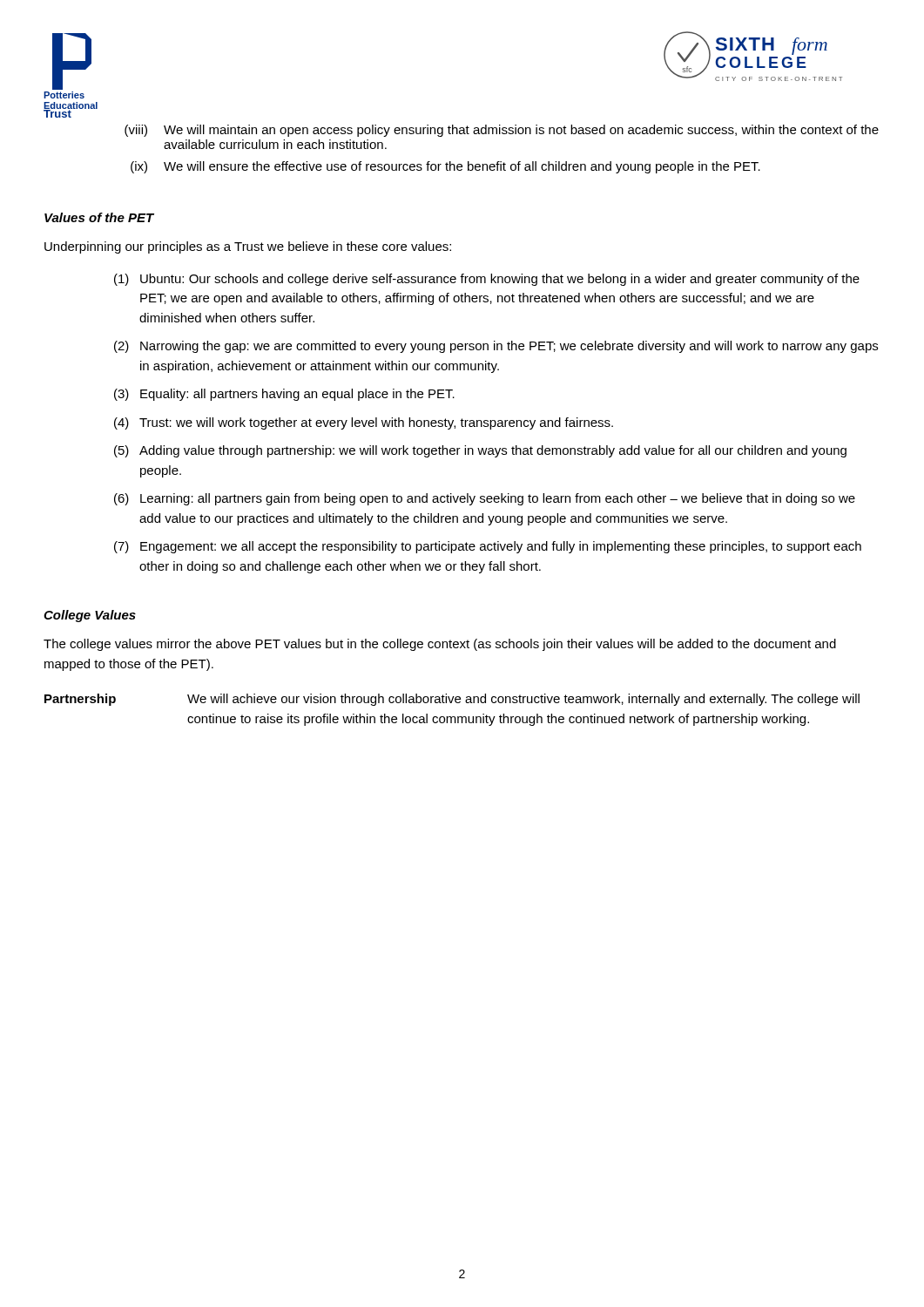Point to the block starting "(ix) We will"
The height and width of the screenshot is (1307, 924).
488,166
